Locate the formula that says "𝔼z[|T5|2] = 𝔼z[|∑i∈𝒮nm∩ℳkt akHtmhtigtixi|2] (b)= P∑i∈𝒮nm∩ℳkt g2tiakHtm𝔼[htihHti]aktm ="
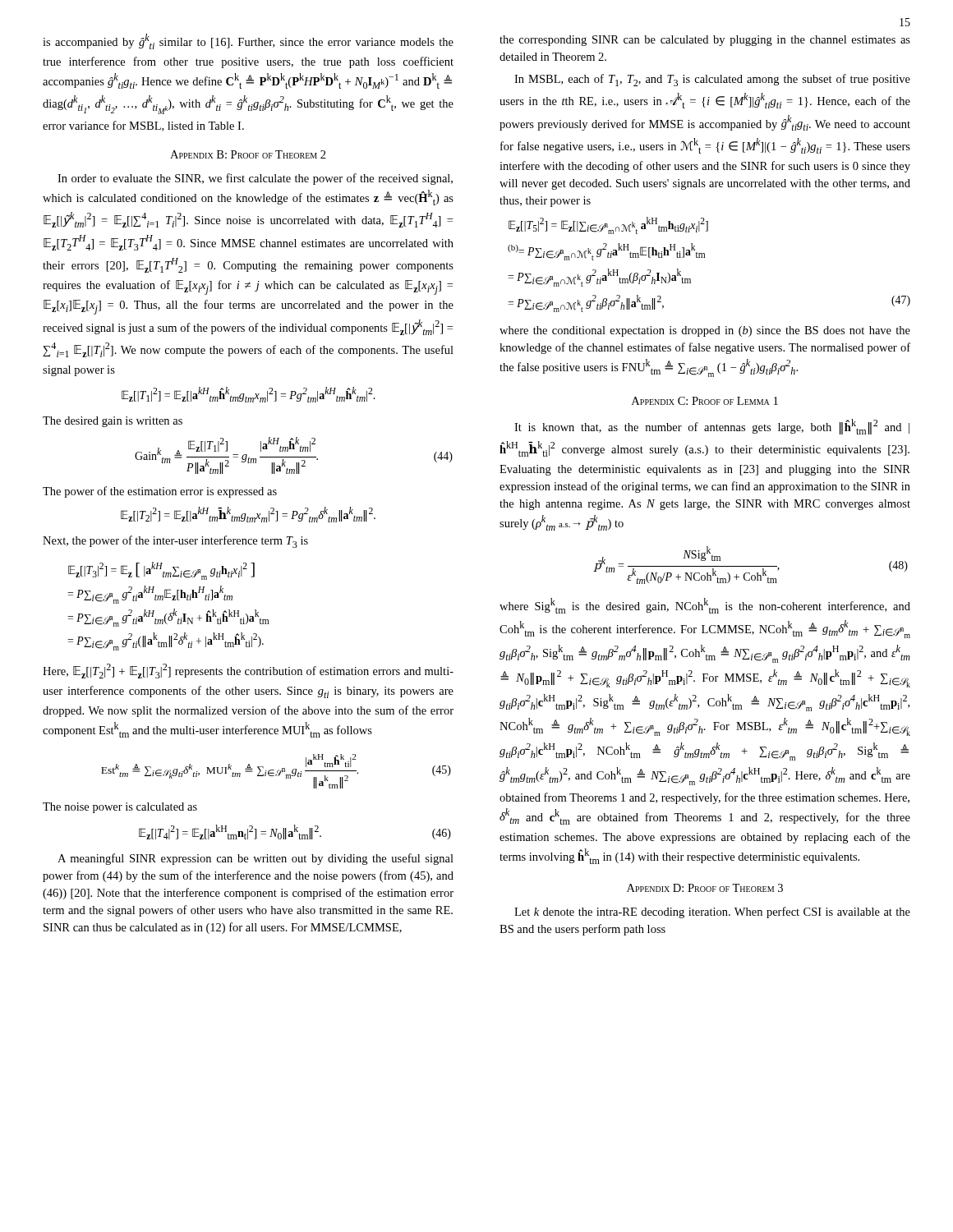Screen dimensions: 1232x953 click(x=705, y=265)
